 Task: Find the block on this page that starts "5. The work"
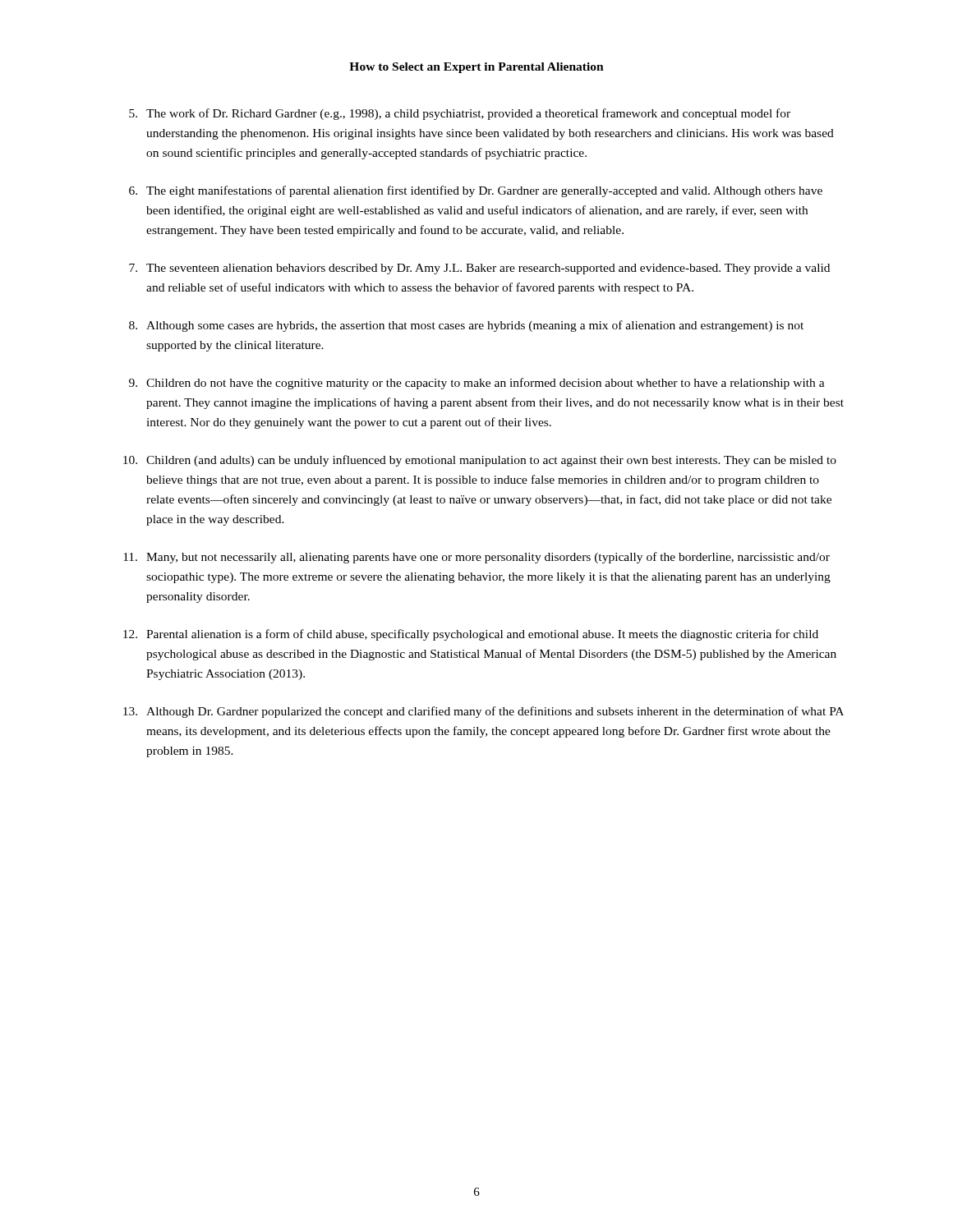[476, 133]
